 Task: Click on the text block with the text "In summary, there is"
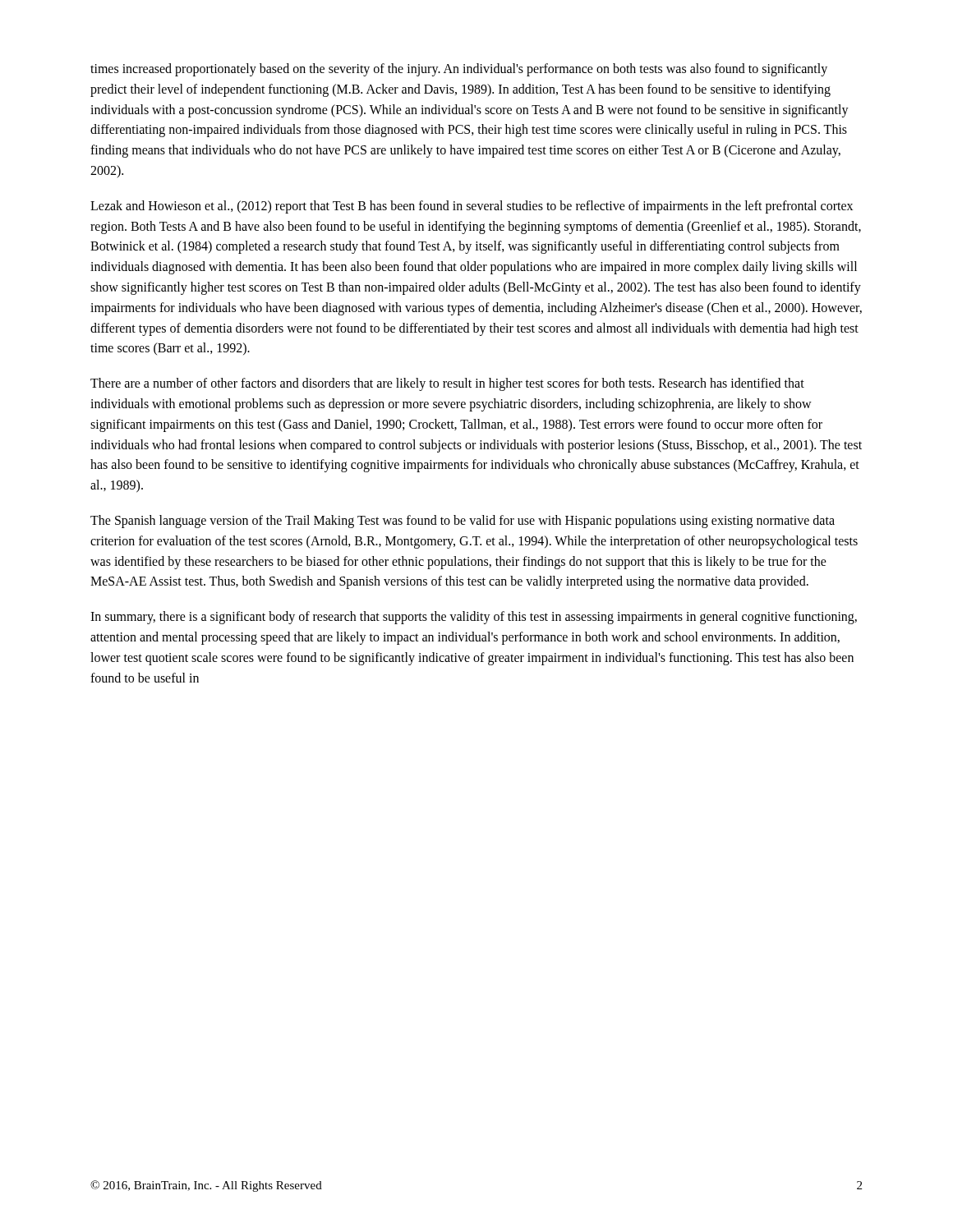coord(474,647)
